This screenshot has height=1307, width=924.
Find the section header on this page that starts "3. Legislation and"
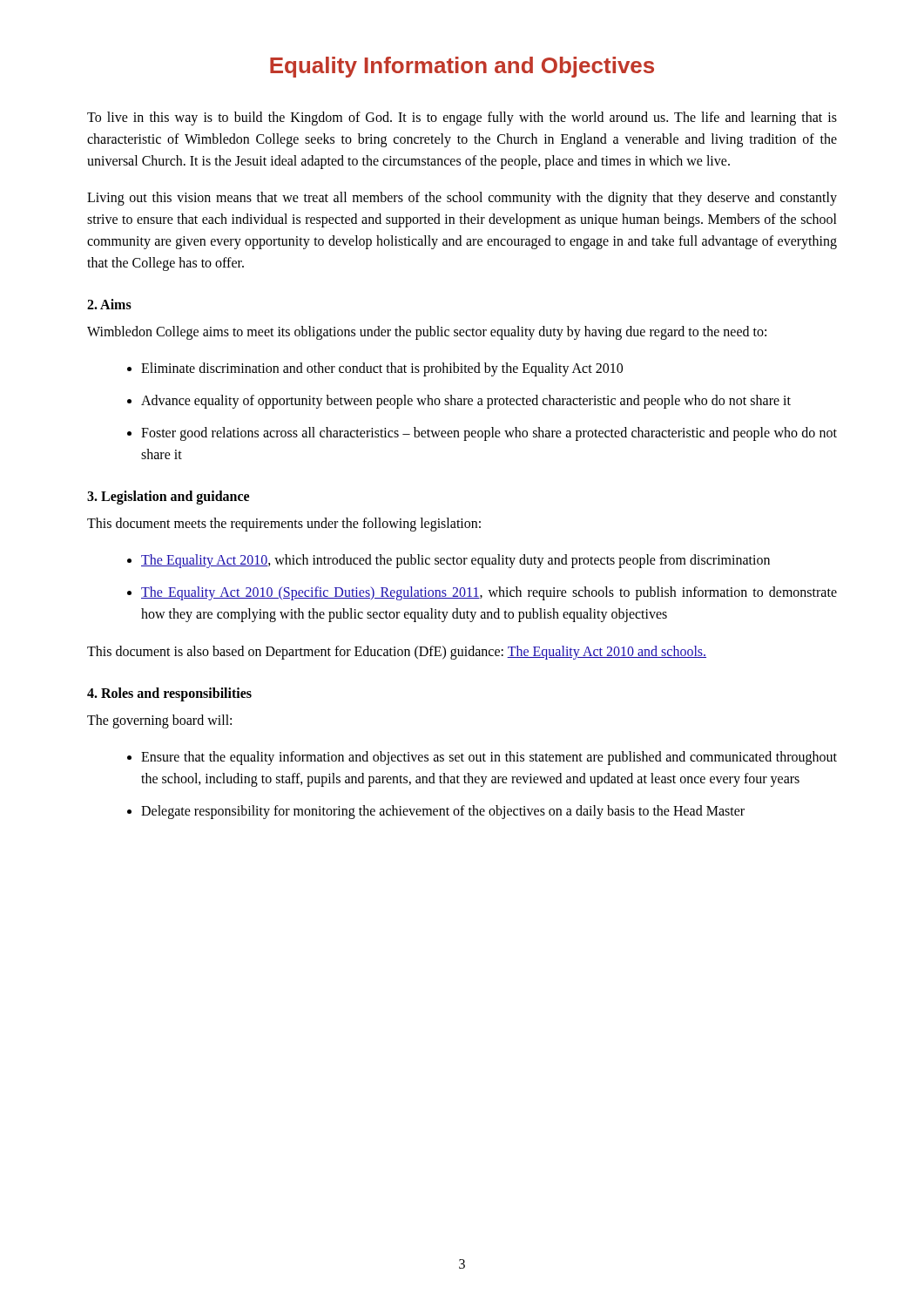(168, 496)
